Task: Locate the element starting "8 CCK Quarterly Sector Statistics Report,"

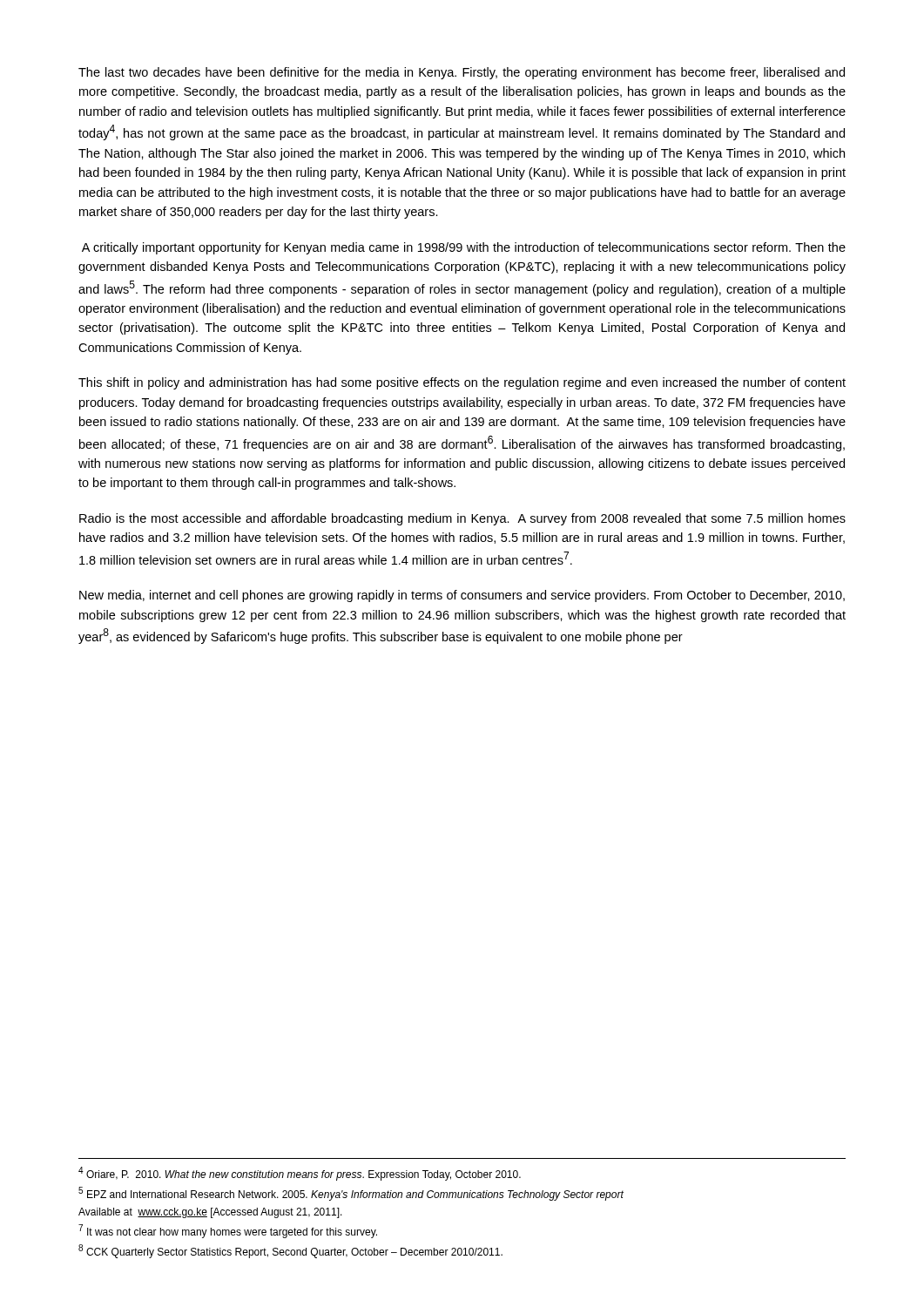Action: click(291, 1251)
